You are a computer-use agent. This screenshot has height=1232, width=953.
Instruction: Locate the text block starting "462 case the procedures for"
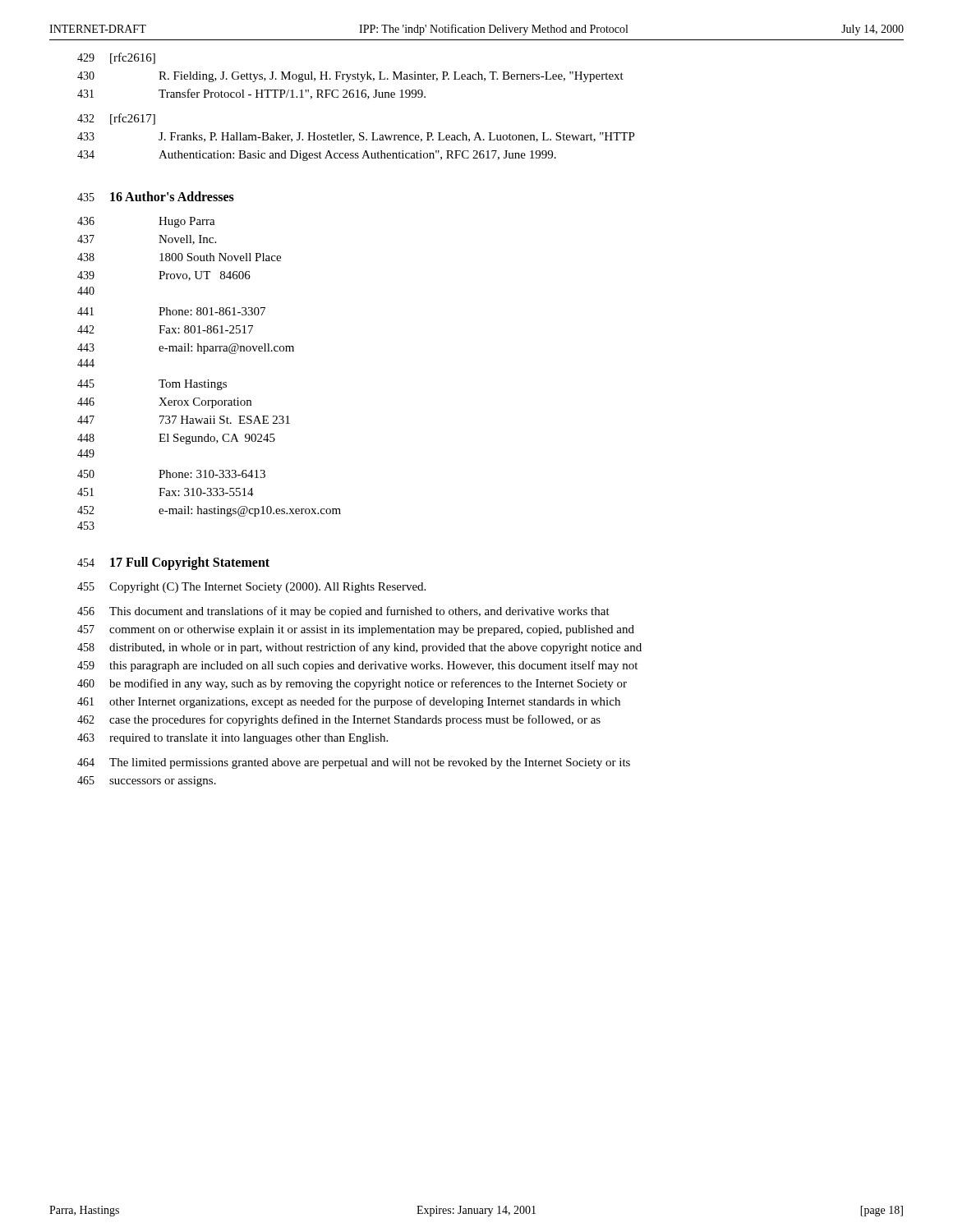click(476, 721)
